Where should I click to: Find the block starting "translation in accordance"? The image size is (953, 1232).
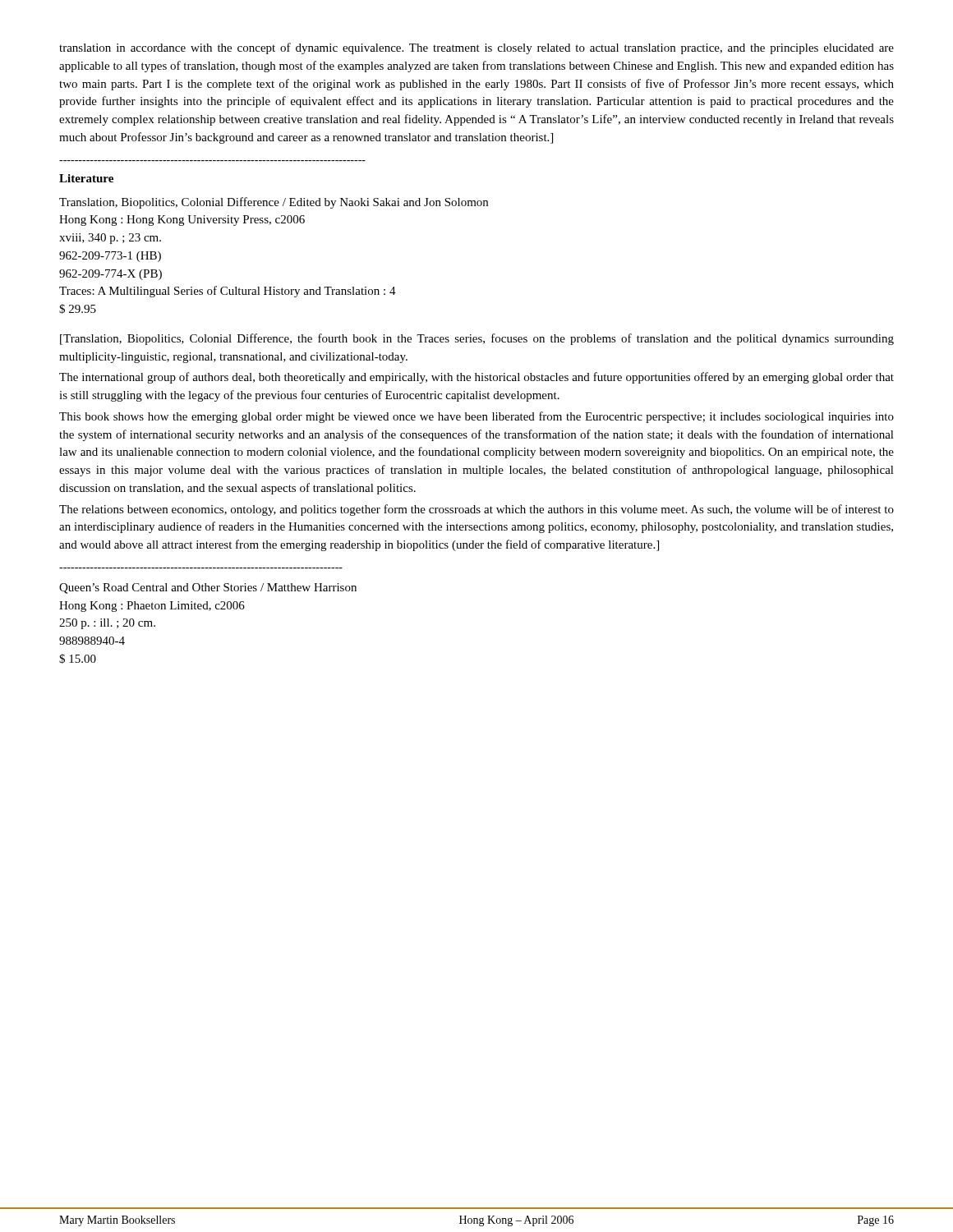pyautogui.click(x=476, y=92)
